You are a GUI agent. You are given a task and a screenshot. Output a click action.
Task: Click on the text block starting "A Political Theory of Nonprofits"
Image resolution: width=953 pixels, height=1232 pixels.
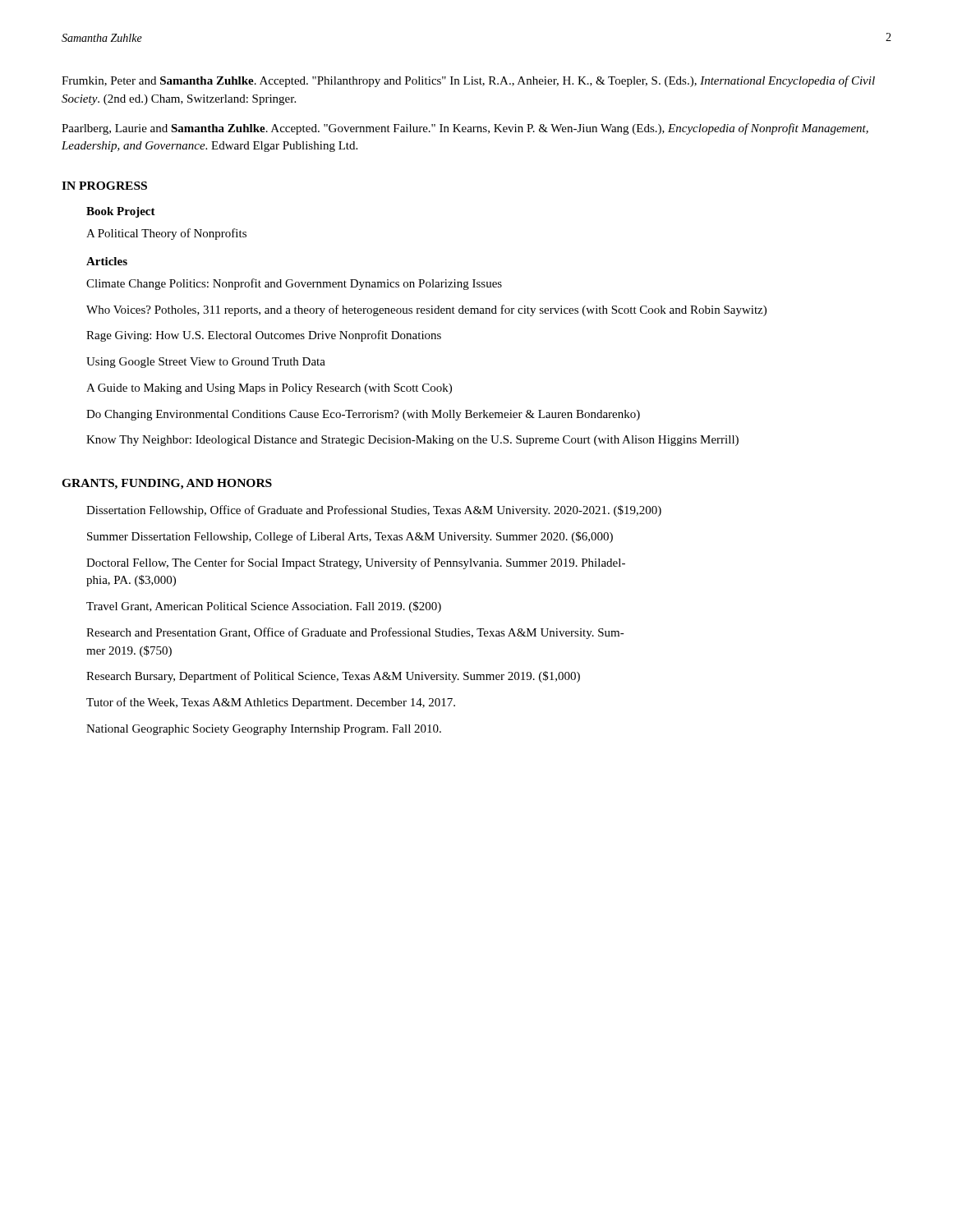(x=167, y=233)
